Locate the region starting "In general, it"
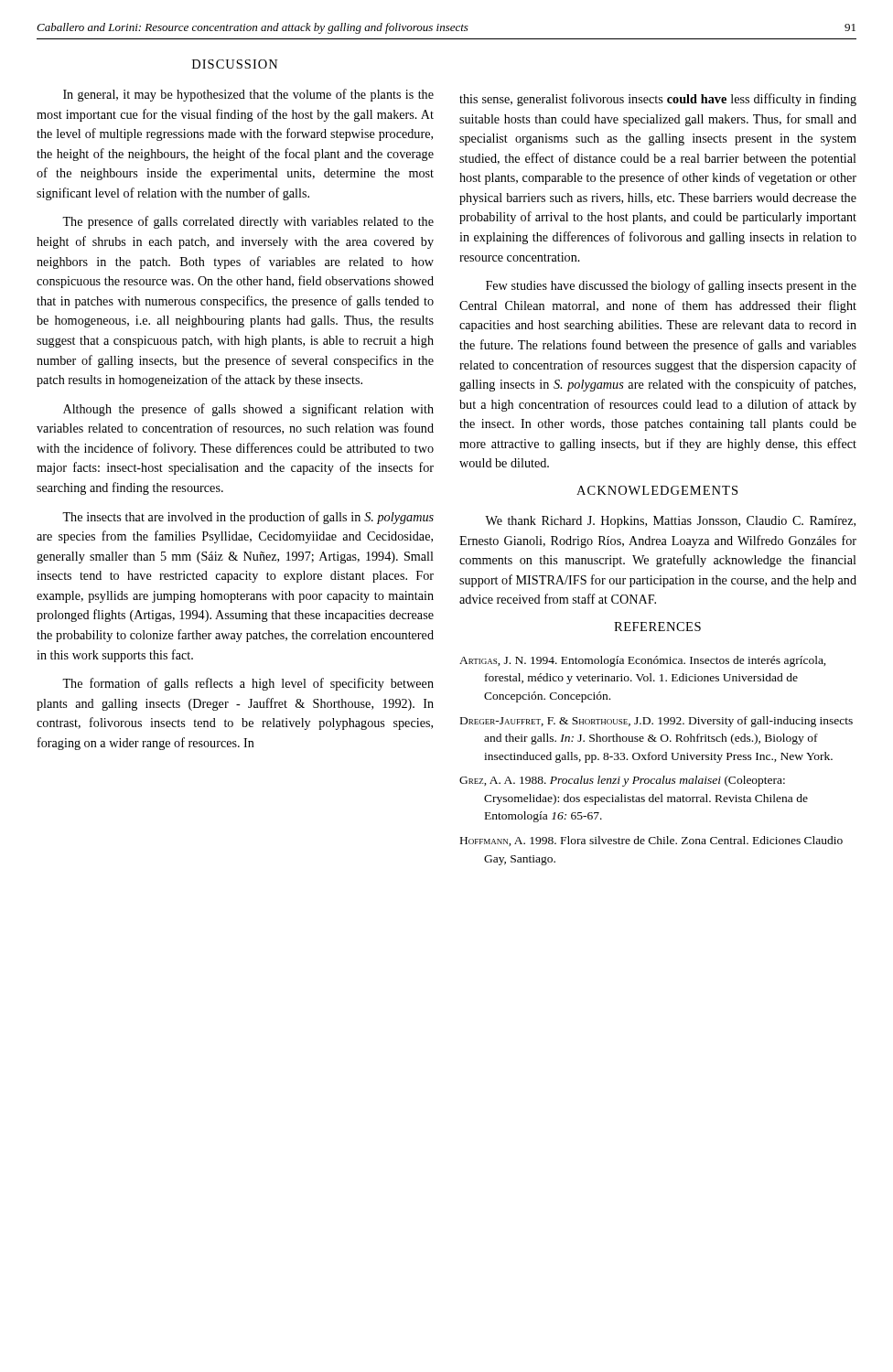The width and height of the screenshot is (893, 1372). pos(235,419)
